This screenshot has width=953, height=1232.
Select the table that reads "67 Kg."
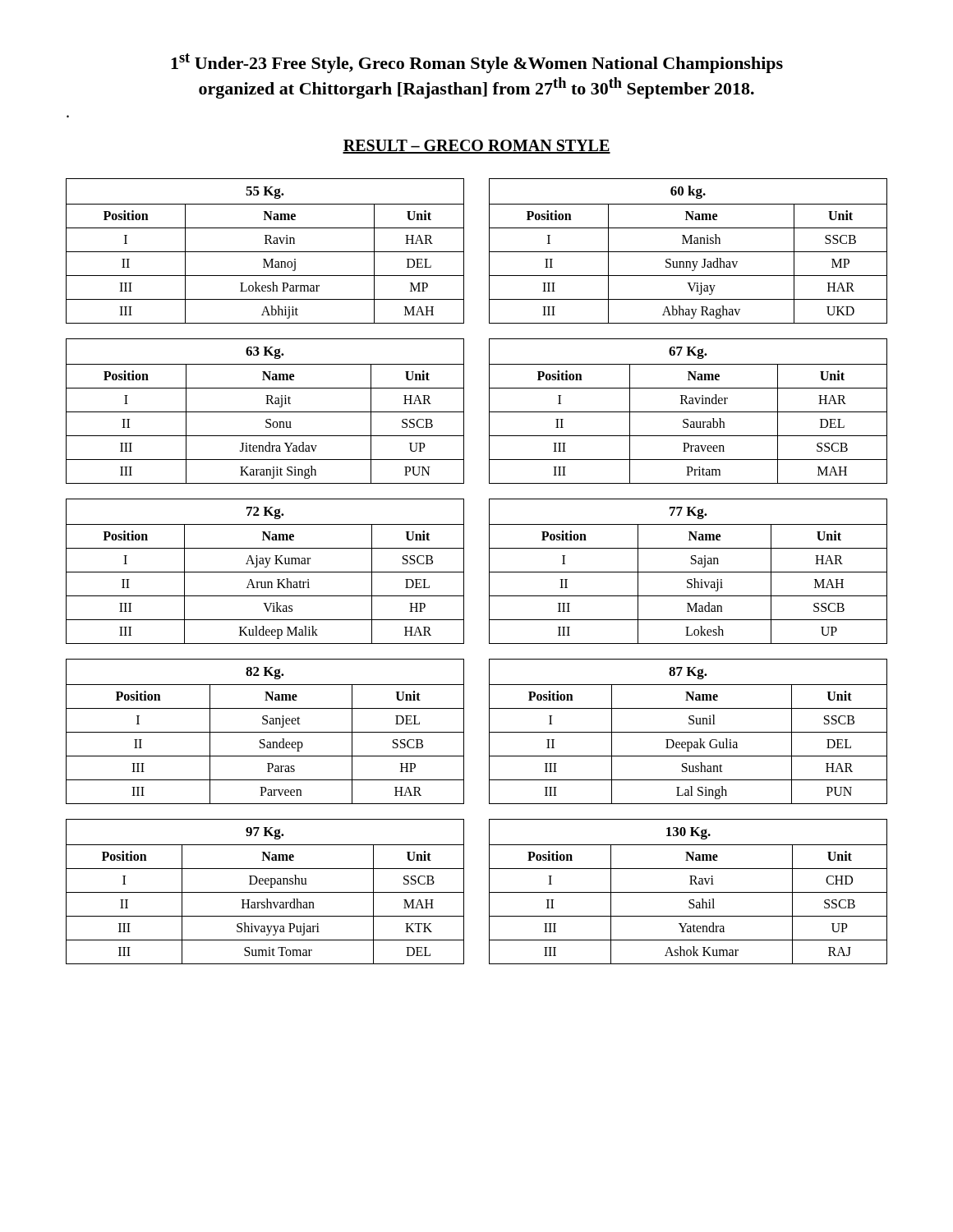688,411
